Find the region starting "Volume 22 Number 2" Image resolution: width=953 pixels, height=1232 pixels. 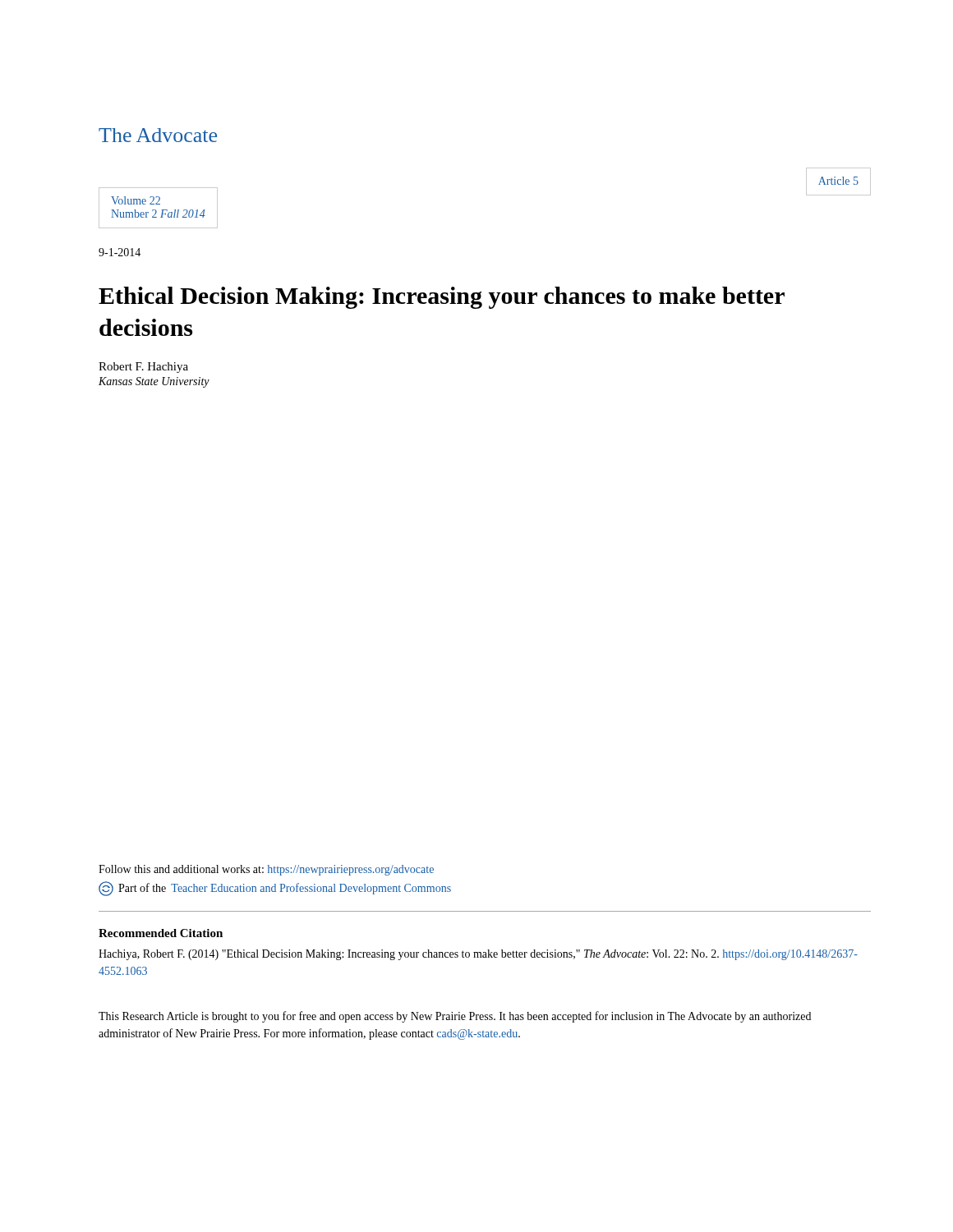coord(158,208)
